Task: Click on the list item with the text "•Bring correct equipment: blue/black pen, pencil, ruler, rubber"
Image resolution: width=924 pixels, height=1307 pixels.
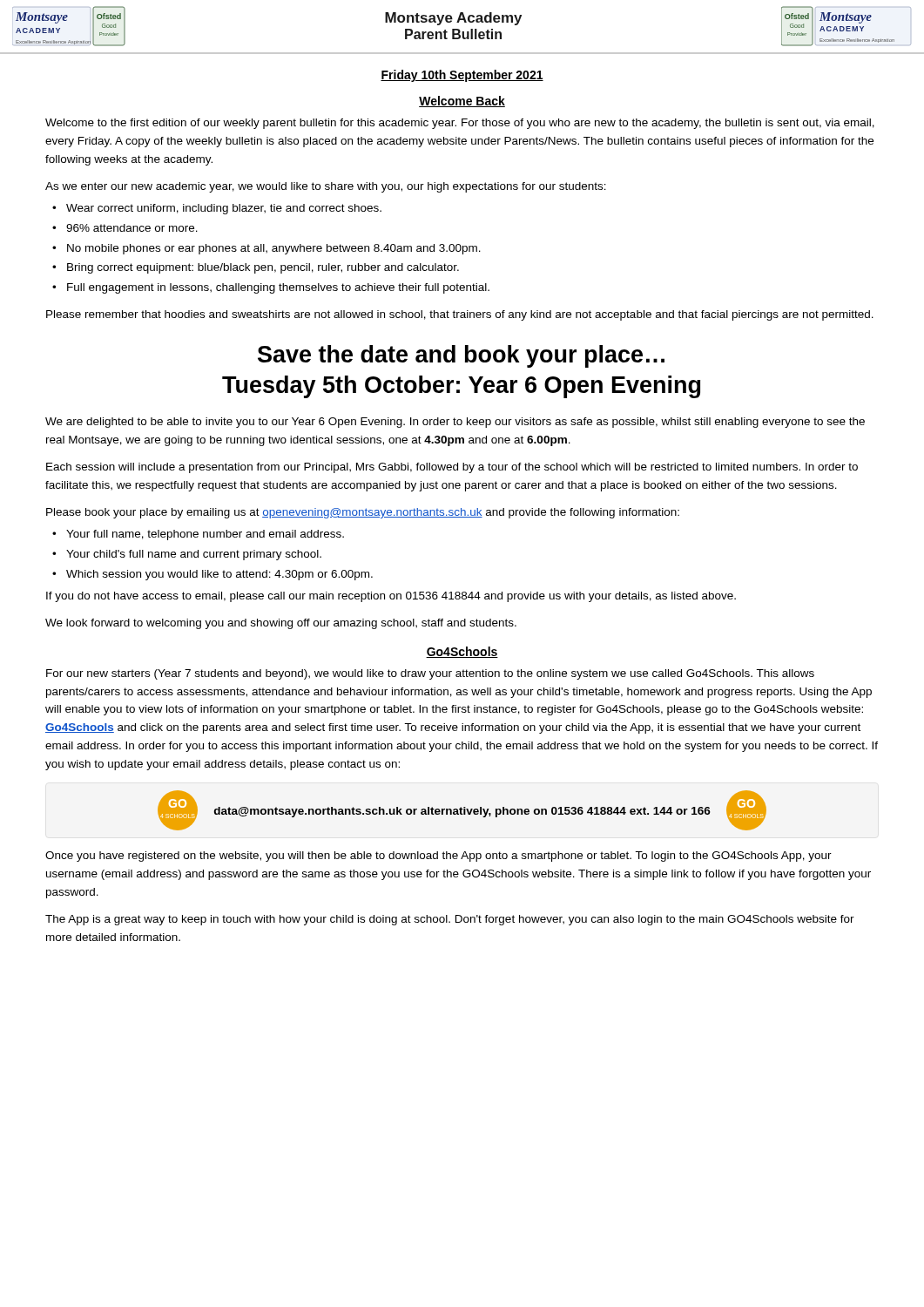Action: click(256, 268)
